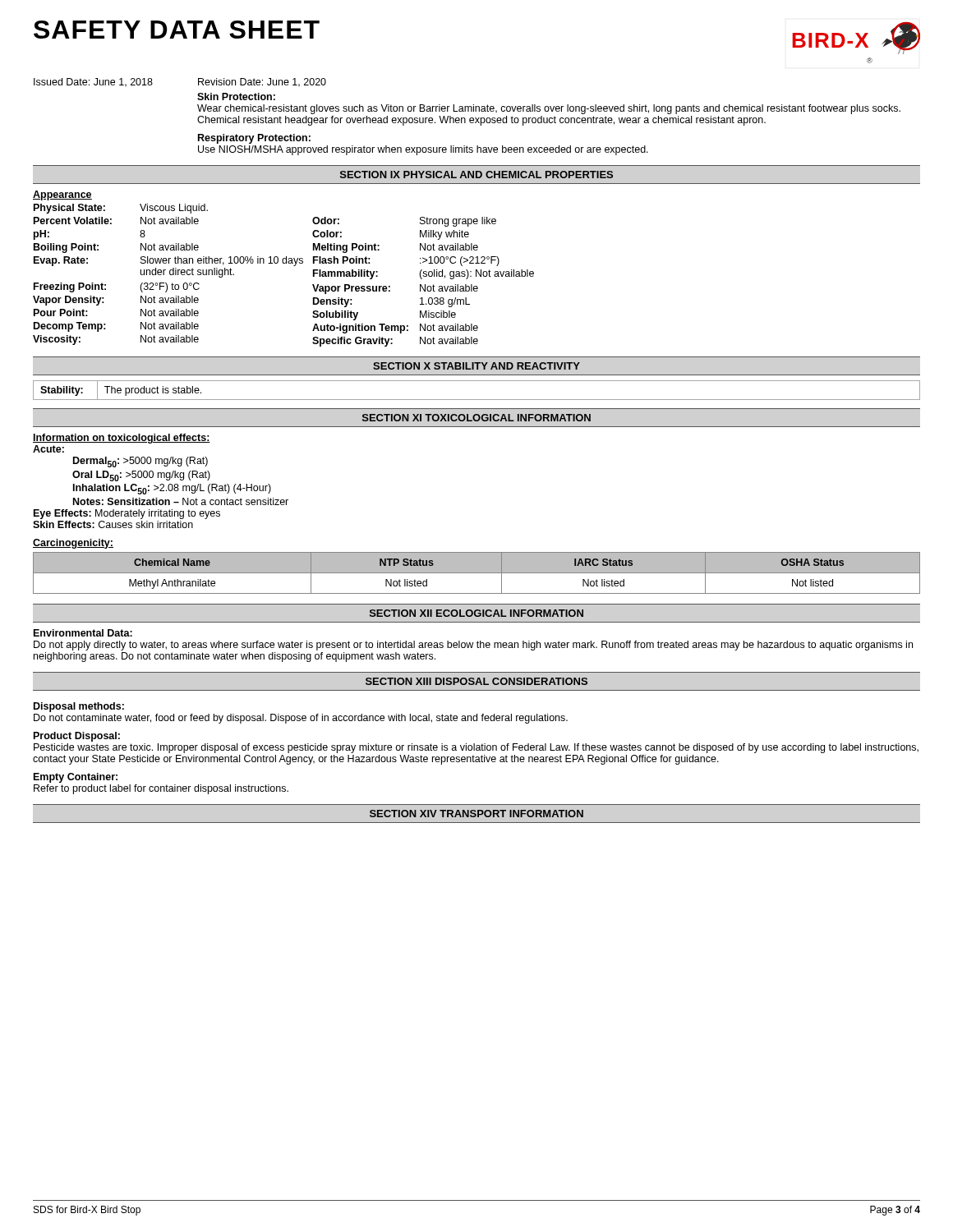Select the section header that says "SECTION XIV TRANSPORT INFORMATION"
This screenshot has width=953, height=1232.
(476, 813)
